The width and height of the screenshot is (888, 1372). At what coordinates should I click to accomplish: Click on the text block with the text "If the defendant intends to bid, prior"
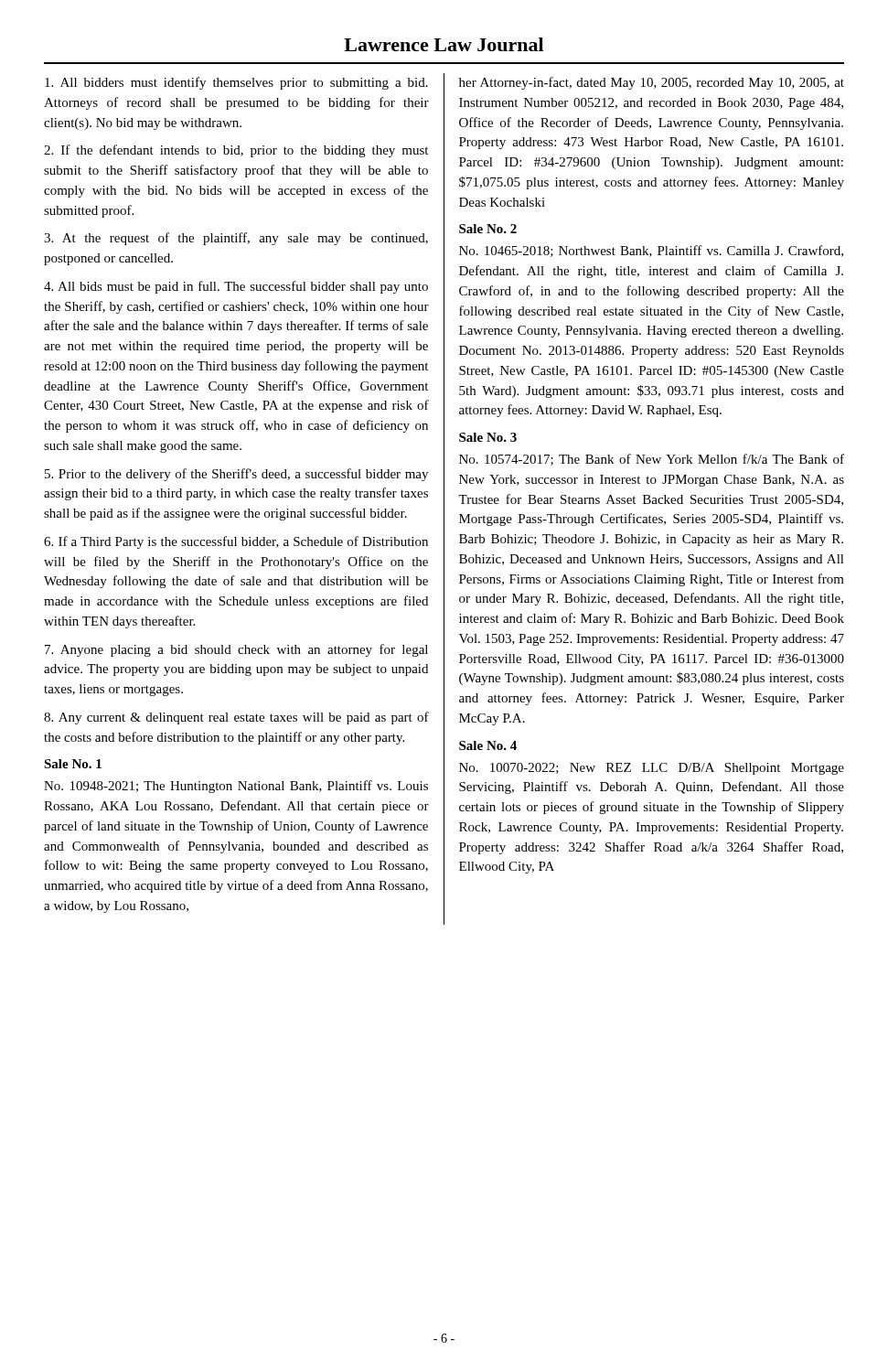236,181
